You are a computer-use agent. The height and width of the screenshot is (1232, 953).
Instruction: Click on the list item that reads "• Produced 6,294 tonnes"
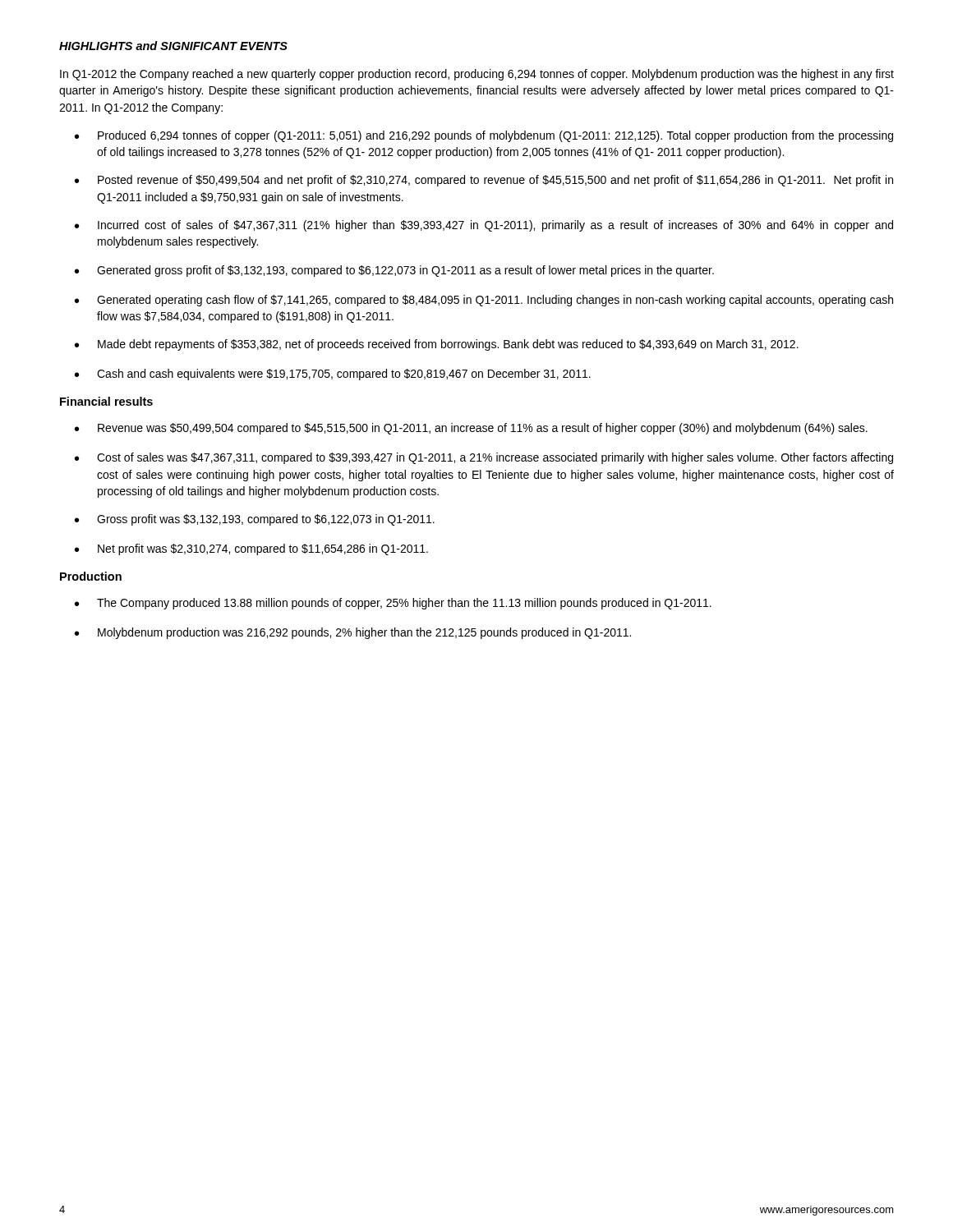pos(476,144)
